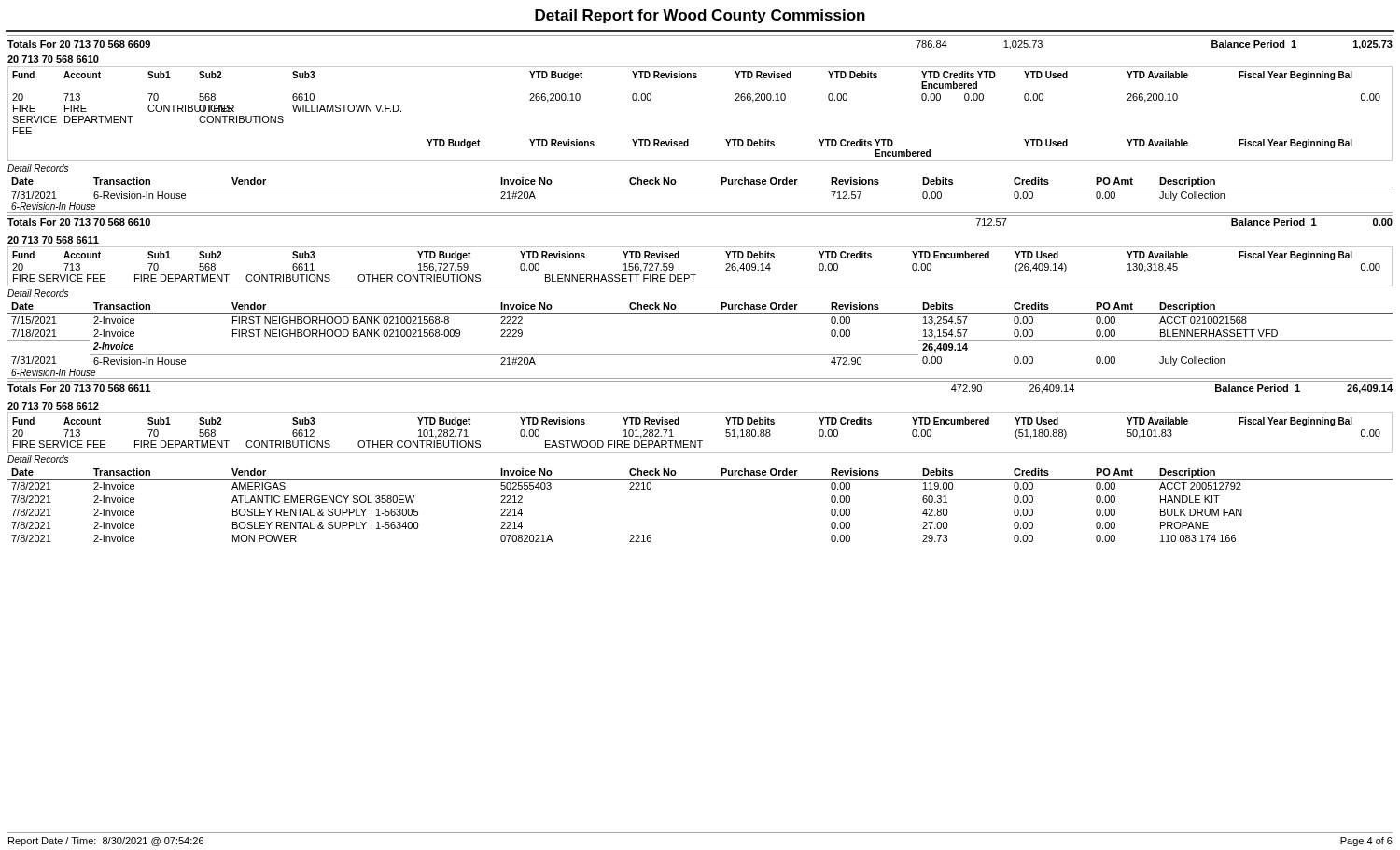Point to the text starting "Detail Report for Wood"
Image resolution: width=1400 pixels, height=850 pixels.
[700, 15]
